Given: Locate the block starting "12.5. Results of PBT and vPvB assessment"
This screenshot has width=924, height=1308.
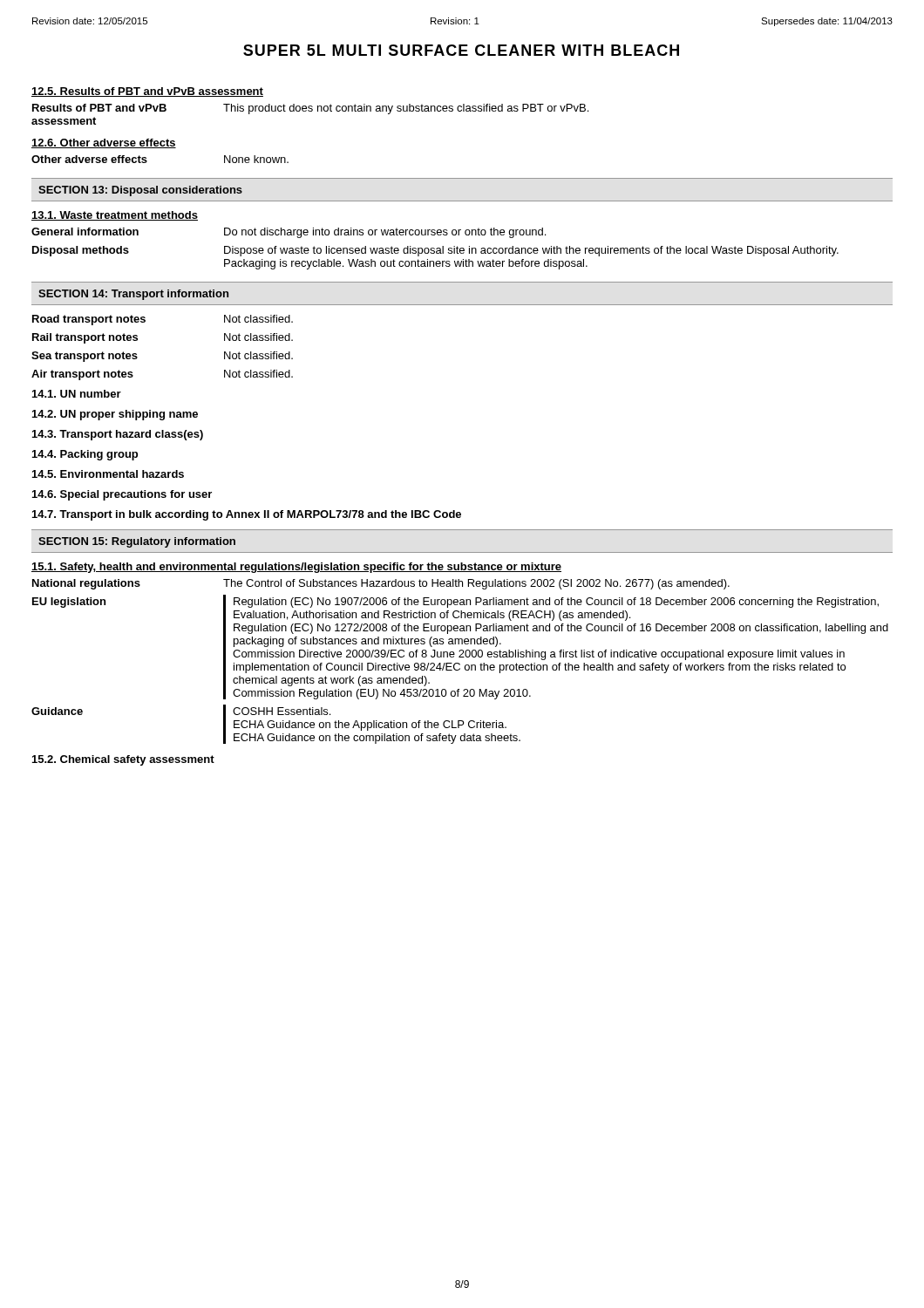Looking at the screenshot, I should [x=147, y=91].
